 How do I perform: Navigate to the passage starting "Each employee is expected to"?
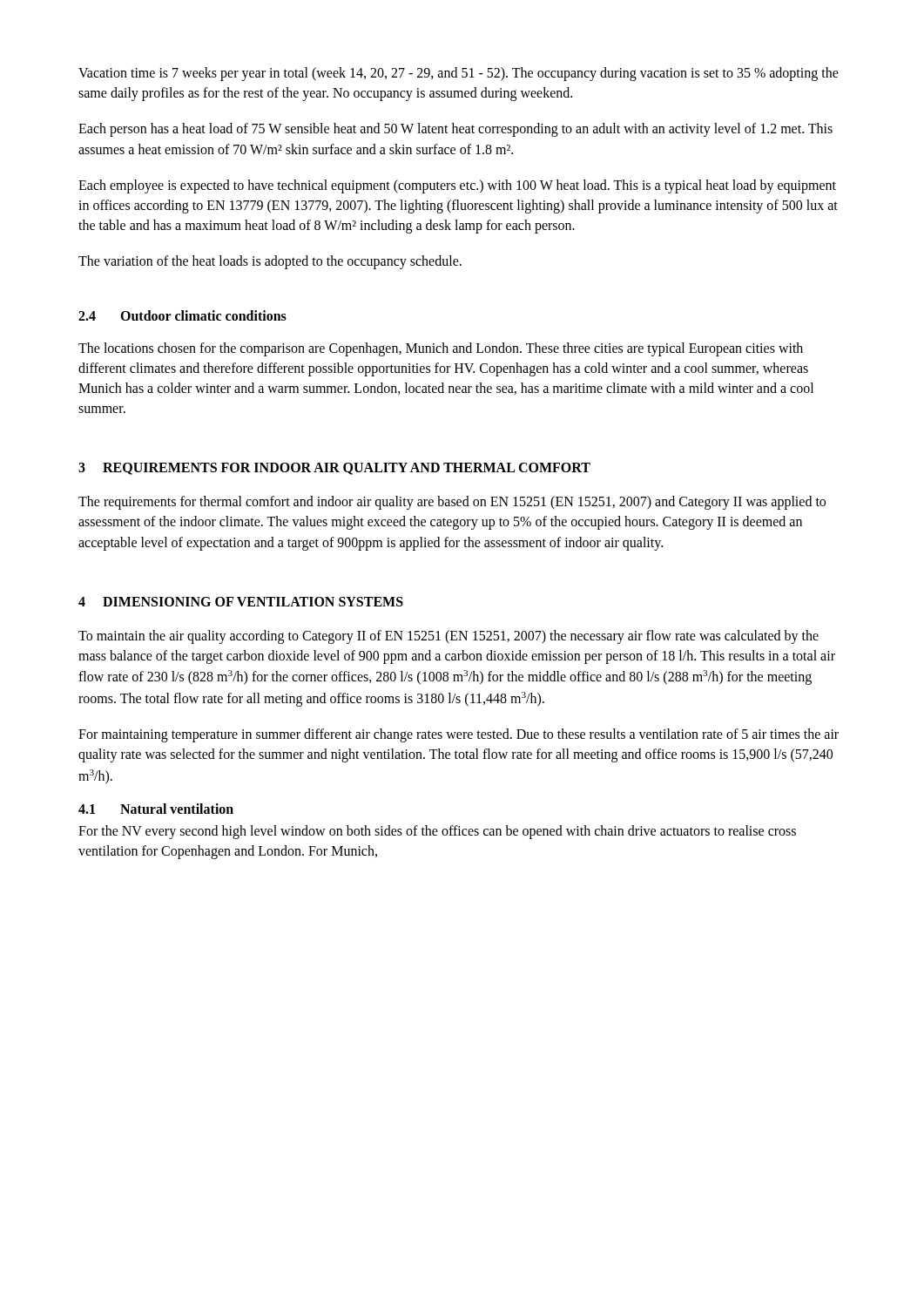pos(462,205)
